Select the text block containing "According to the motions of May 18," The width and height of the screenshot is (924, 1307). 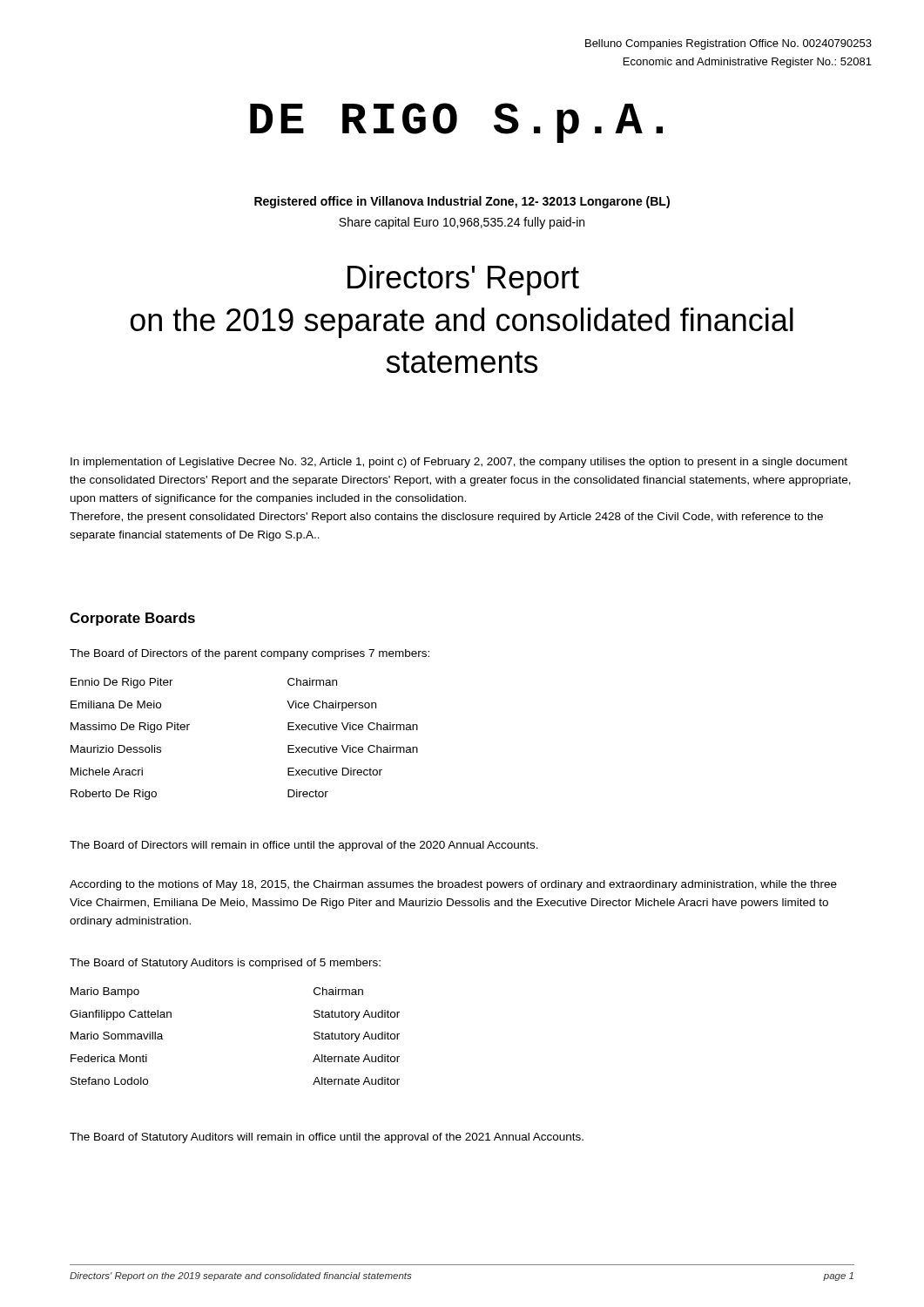point(453,902)
